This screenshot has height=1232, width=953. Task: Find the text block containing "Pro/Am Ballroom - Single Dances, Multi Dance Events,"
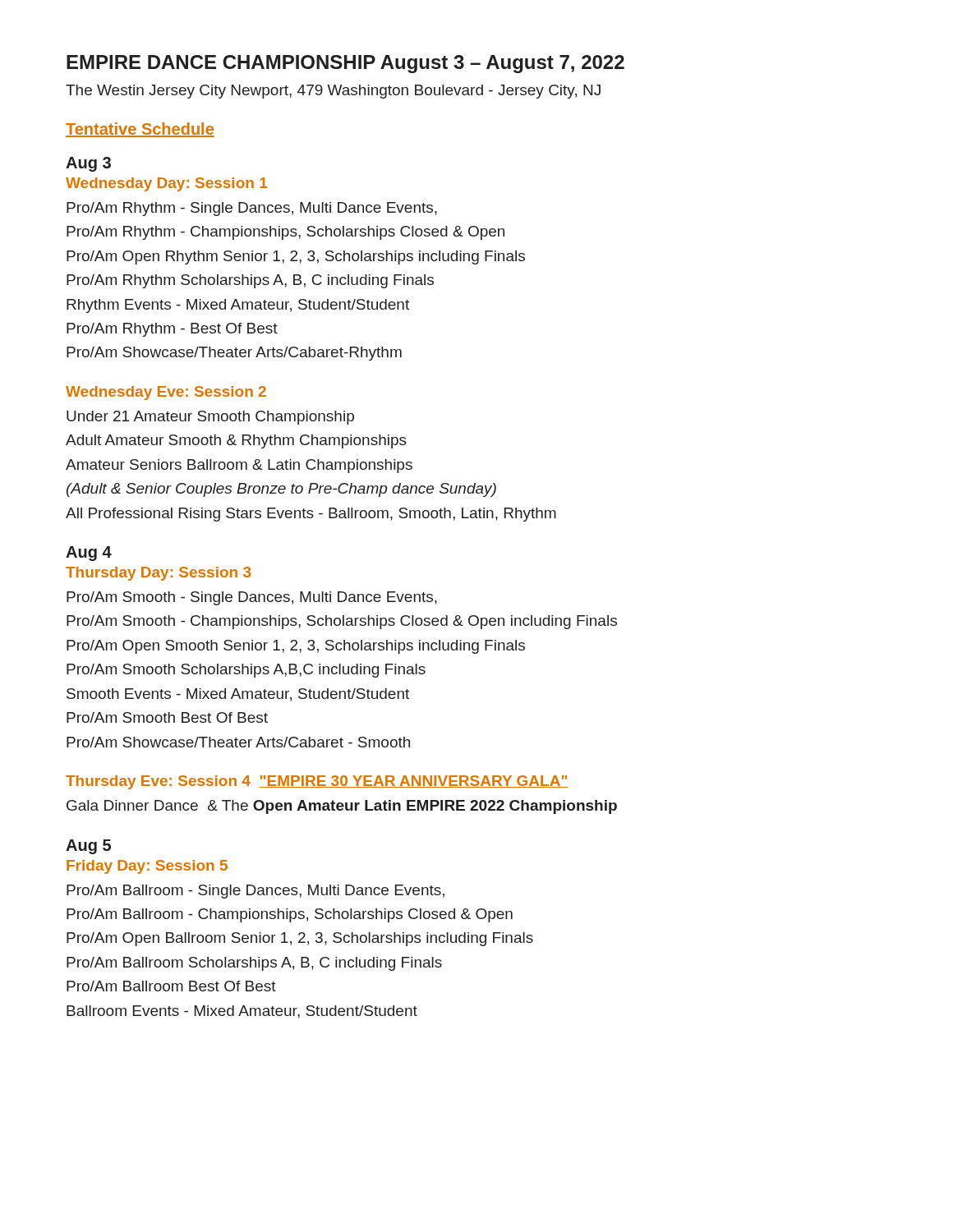point(300,950)
